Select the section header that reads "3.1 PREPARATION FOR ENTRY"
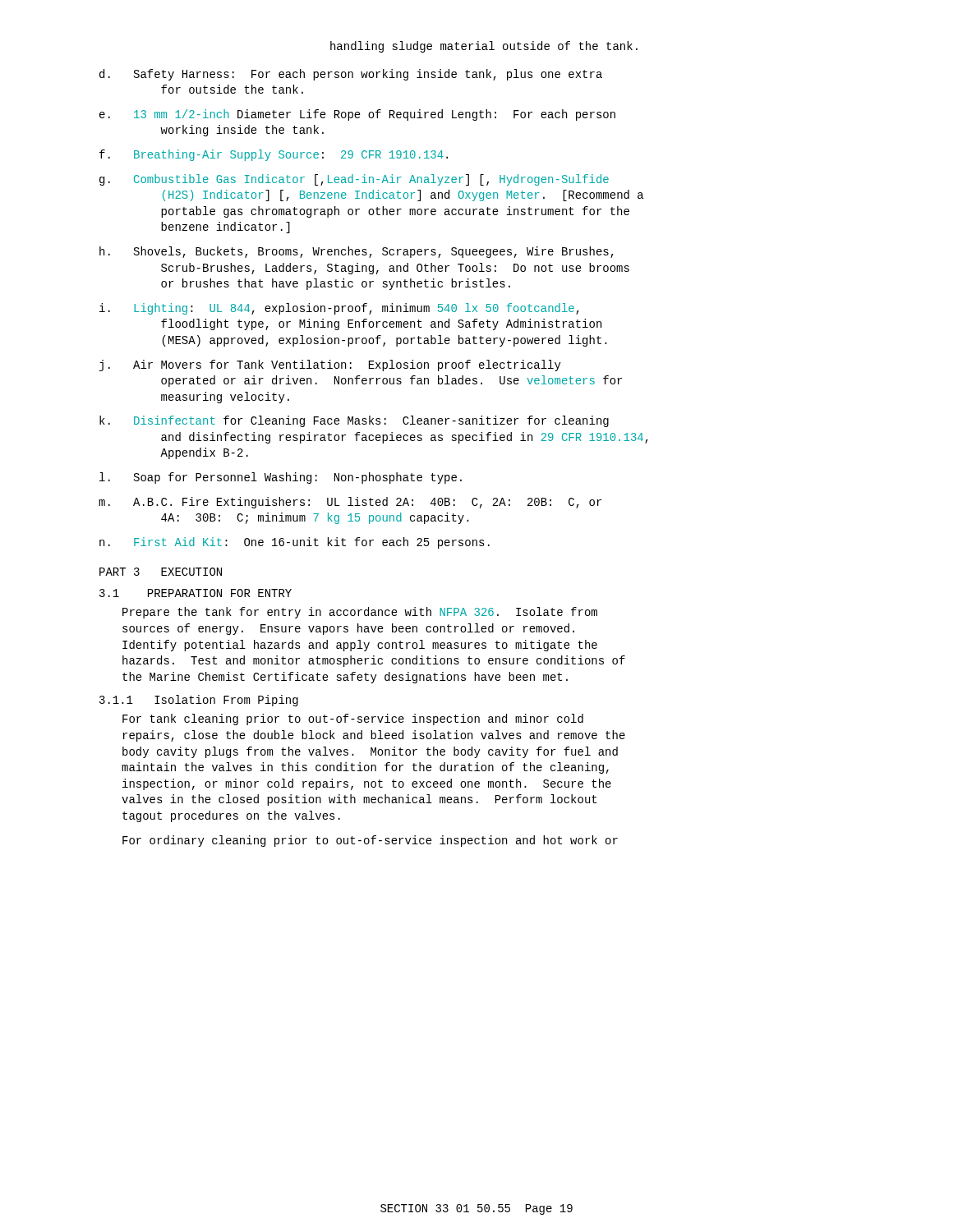Screen dimensions: 1232x953 tap(195, 594)
